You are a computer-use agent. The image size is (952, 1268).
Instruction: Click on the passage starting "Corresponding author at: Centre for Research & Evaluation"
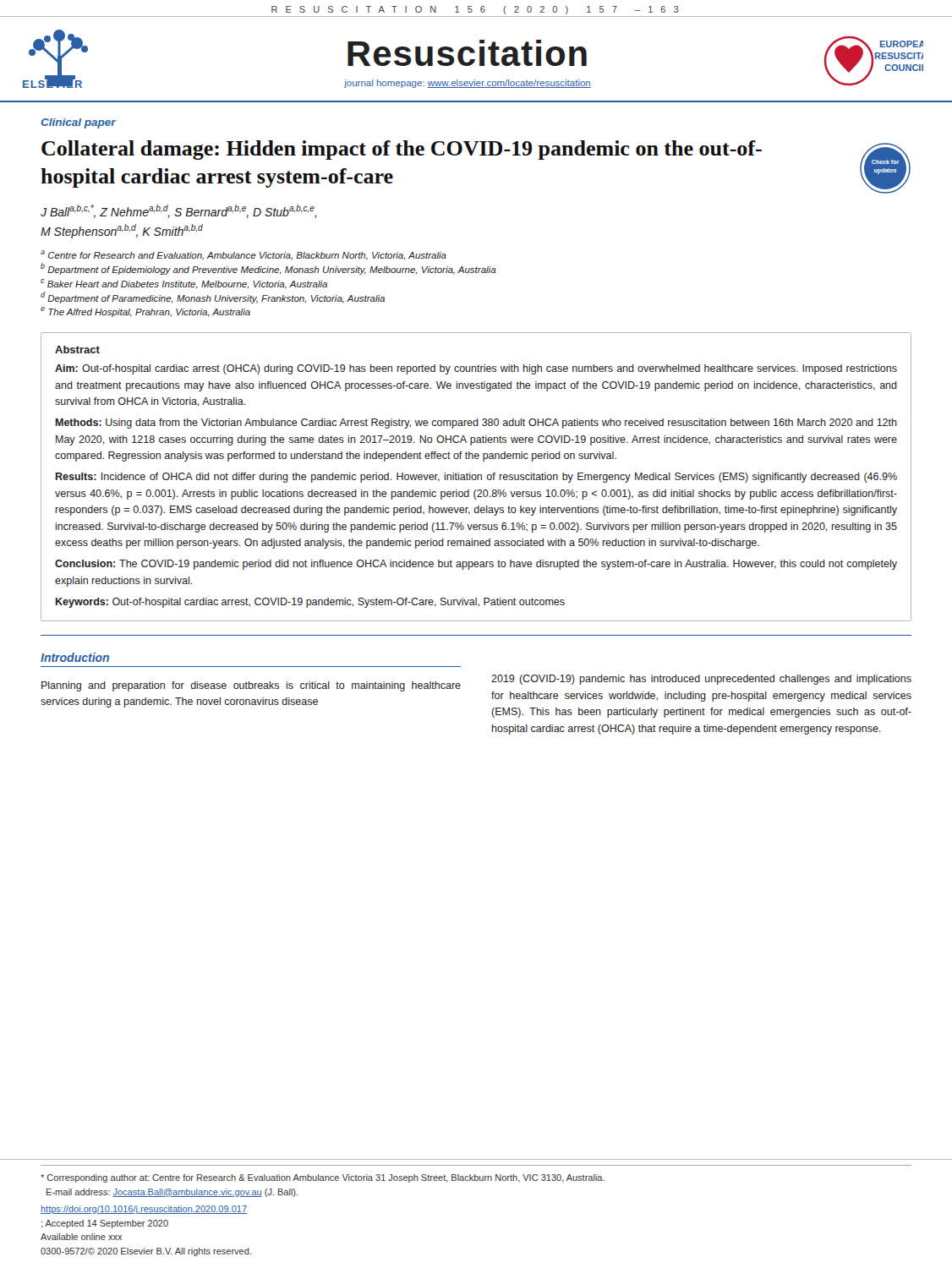click(323, 1185)
